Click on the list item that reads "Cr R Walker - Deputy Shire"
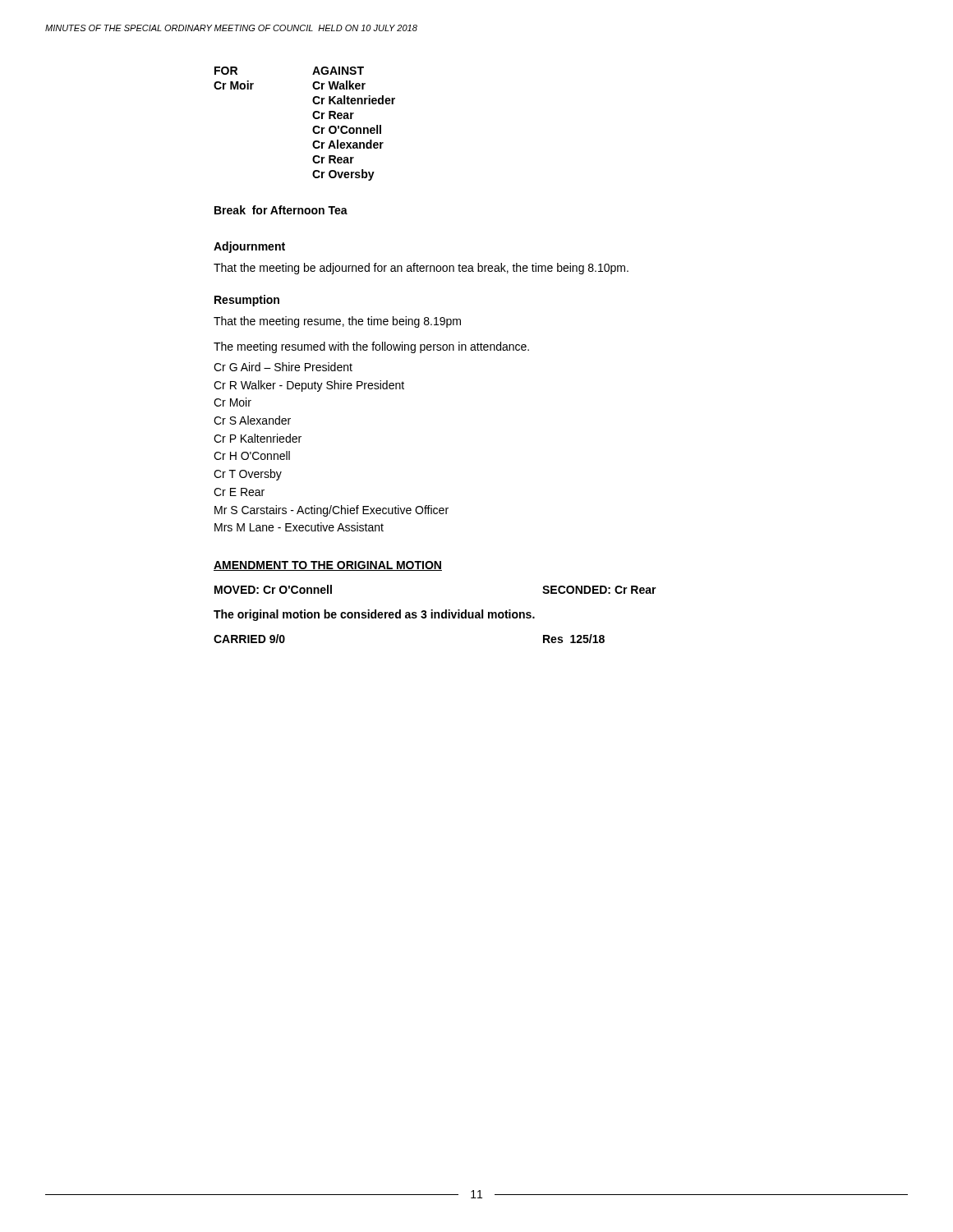The width and height of the screenshot is (953, 1232). tap(309, 385)
